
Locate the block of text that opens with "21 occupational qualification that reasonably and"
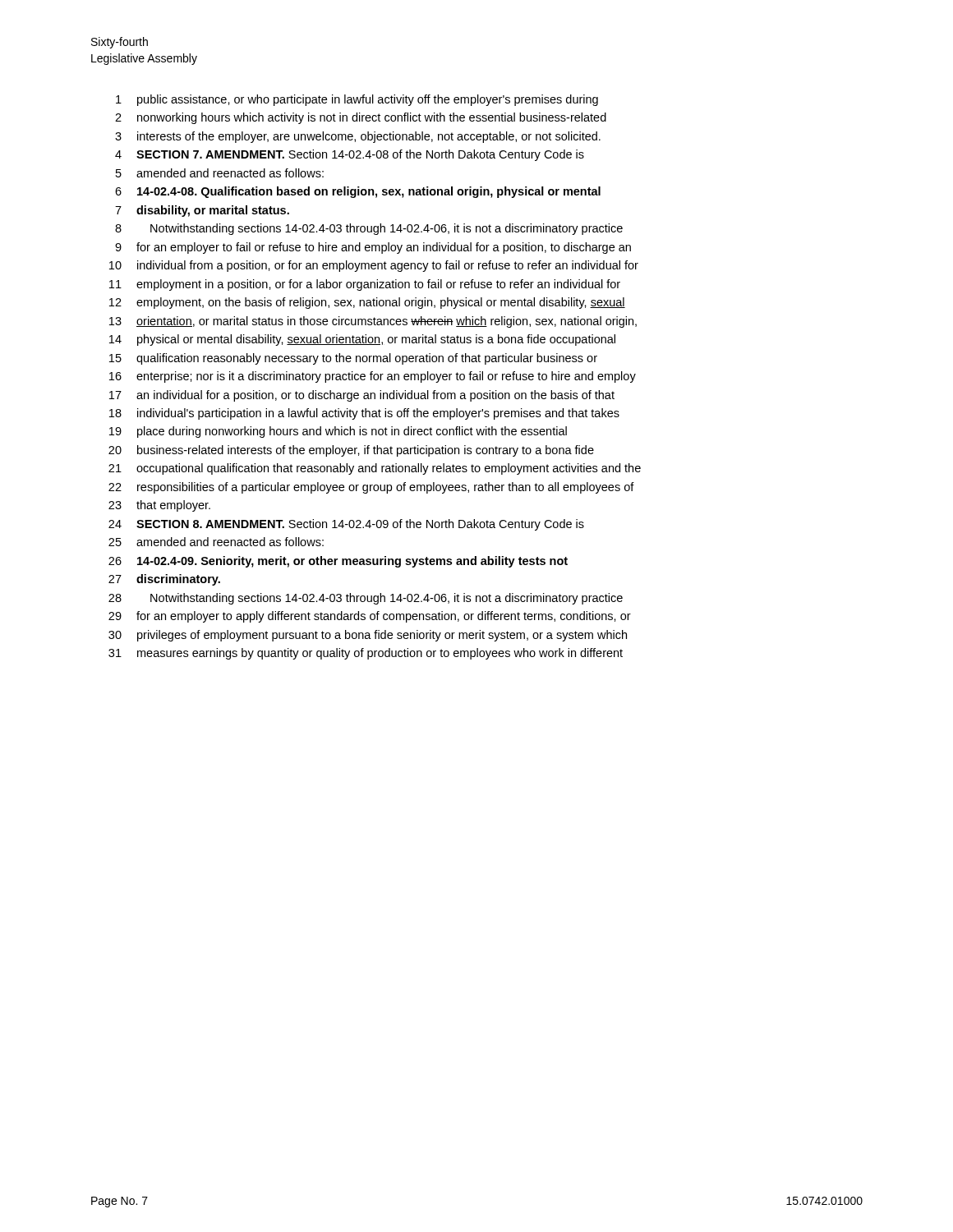point(489,469)
